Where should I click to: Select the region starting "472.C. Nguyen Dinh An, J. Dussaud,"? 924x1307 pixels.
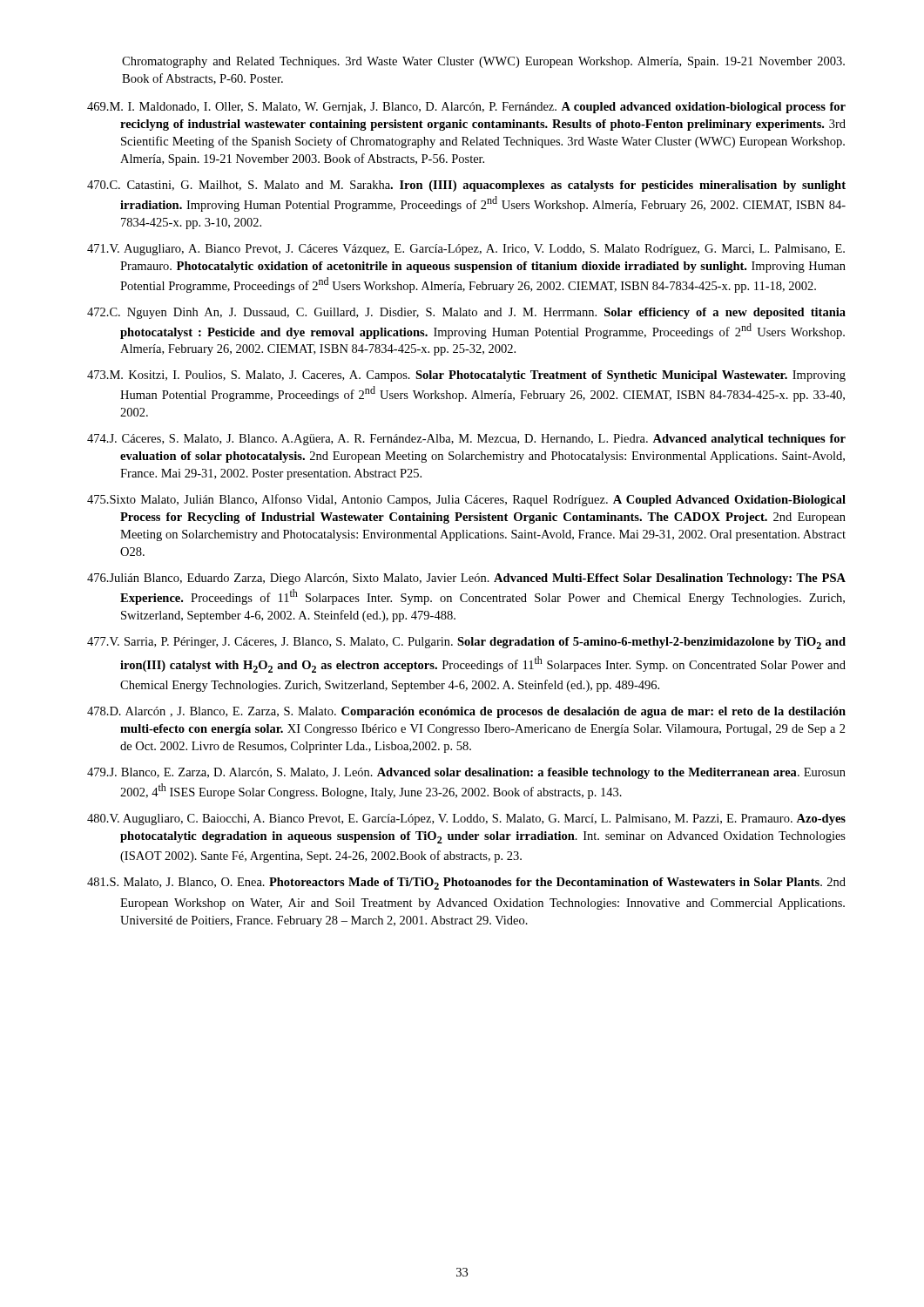[466, 330]
